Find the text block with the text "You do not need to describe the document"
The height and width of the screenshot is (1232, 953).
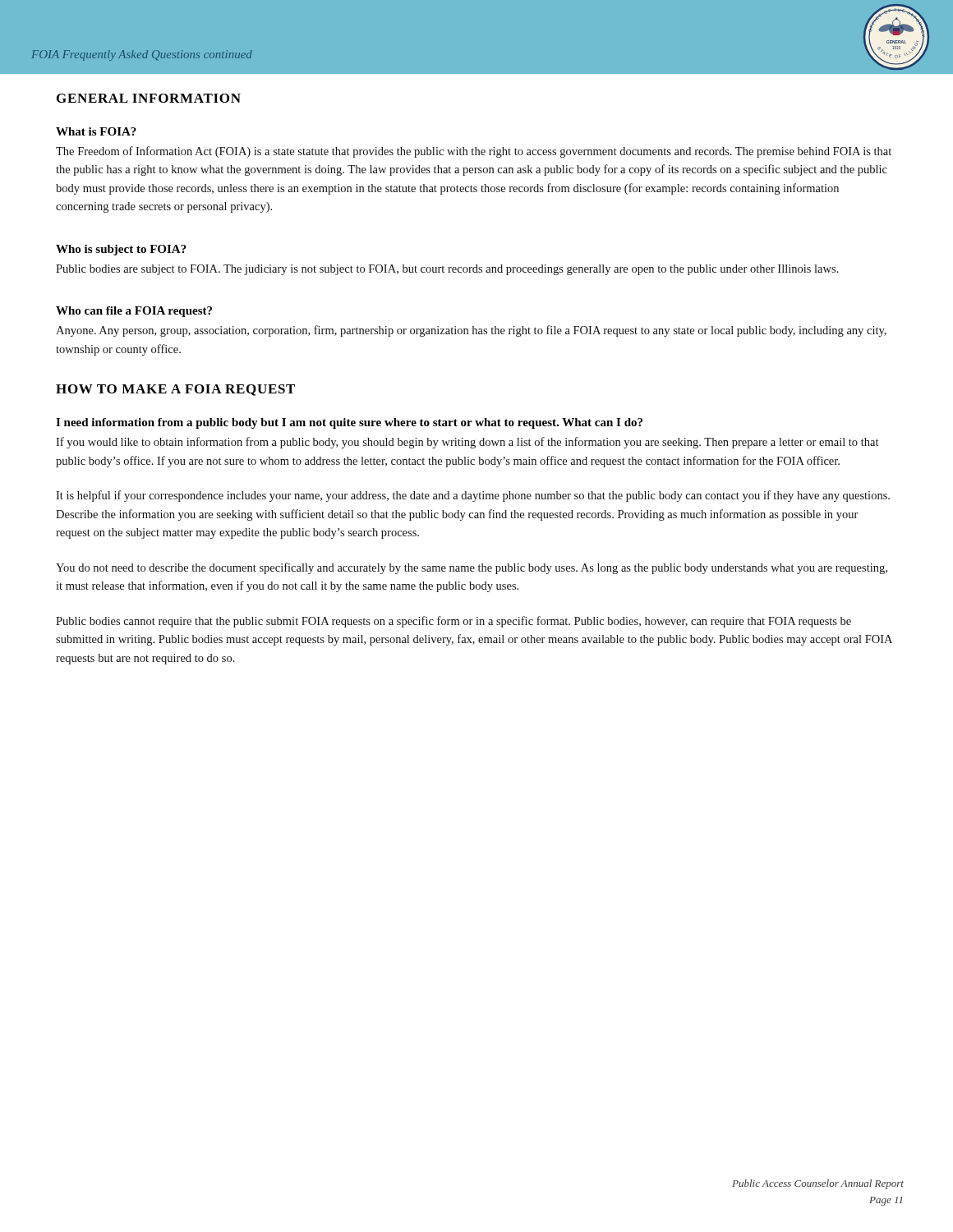[475, 577]
